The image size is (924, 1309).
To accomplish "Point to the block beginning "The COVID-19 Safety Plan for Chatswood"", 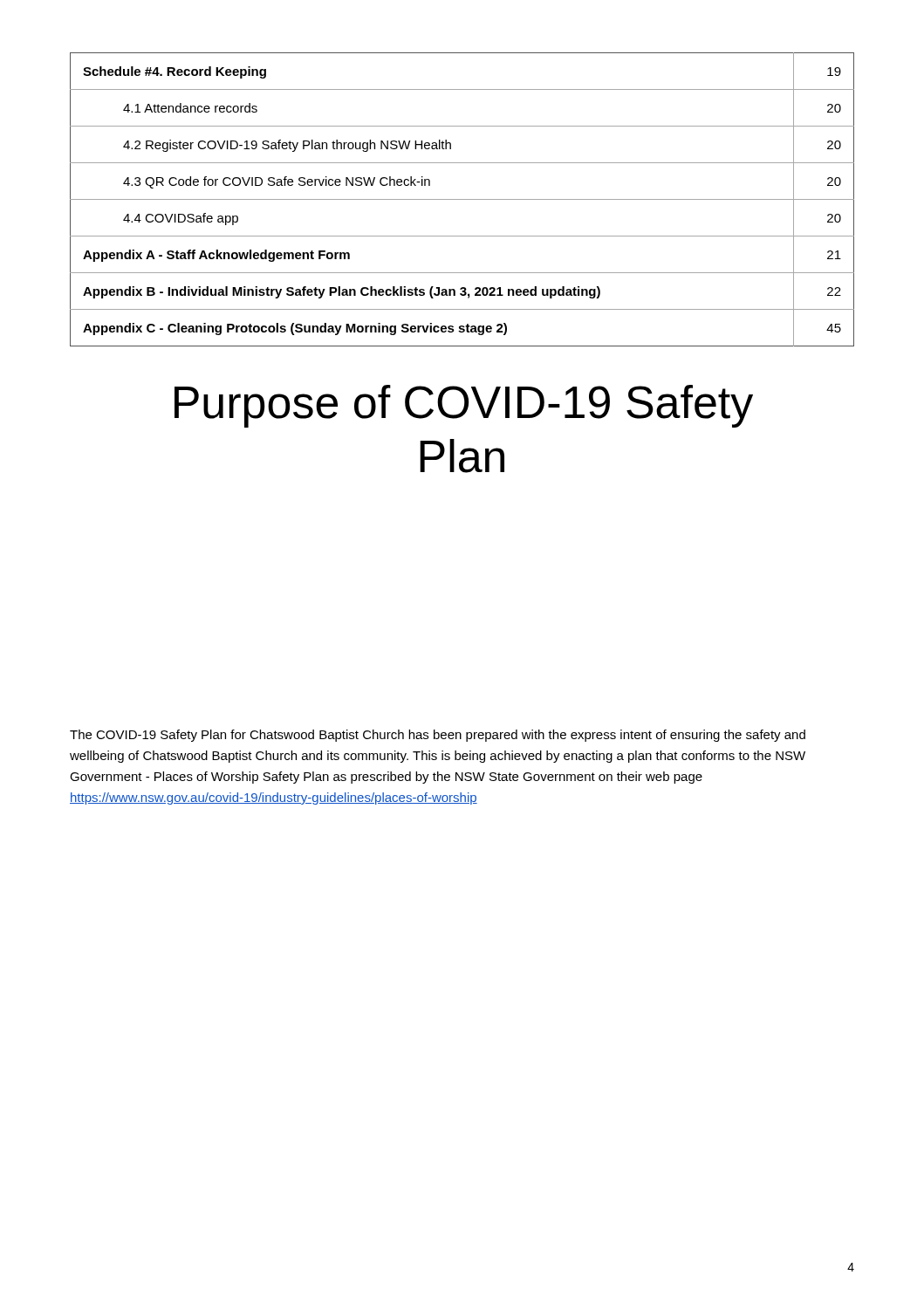I will tap(462, 766).
